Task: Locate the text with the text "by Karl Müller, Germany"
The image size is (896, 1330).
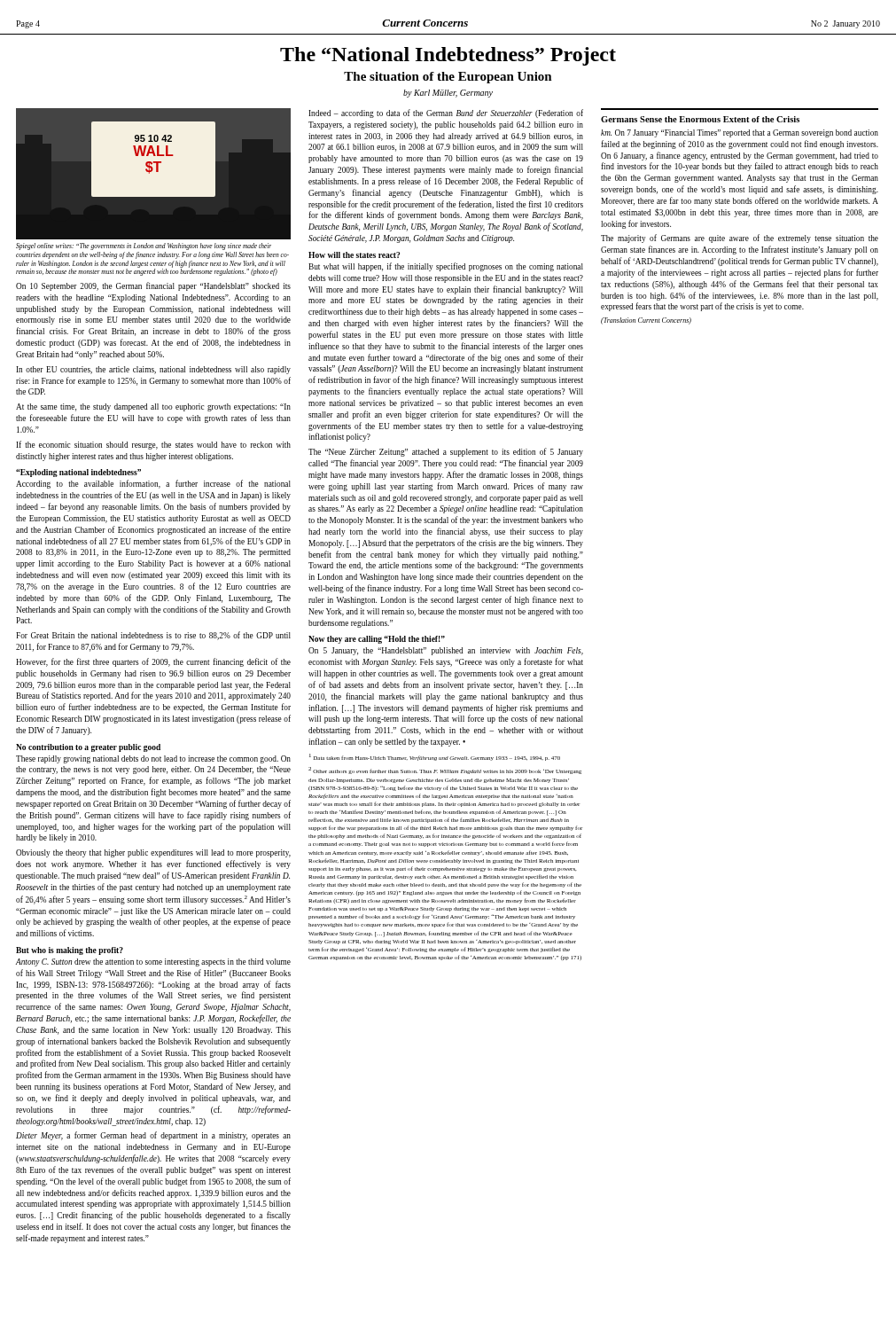Action: 448,92
